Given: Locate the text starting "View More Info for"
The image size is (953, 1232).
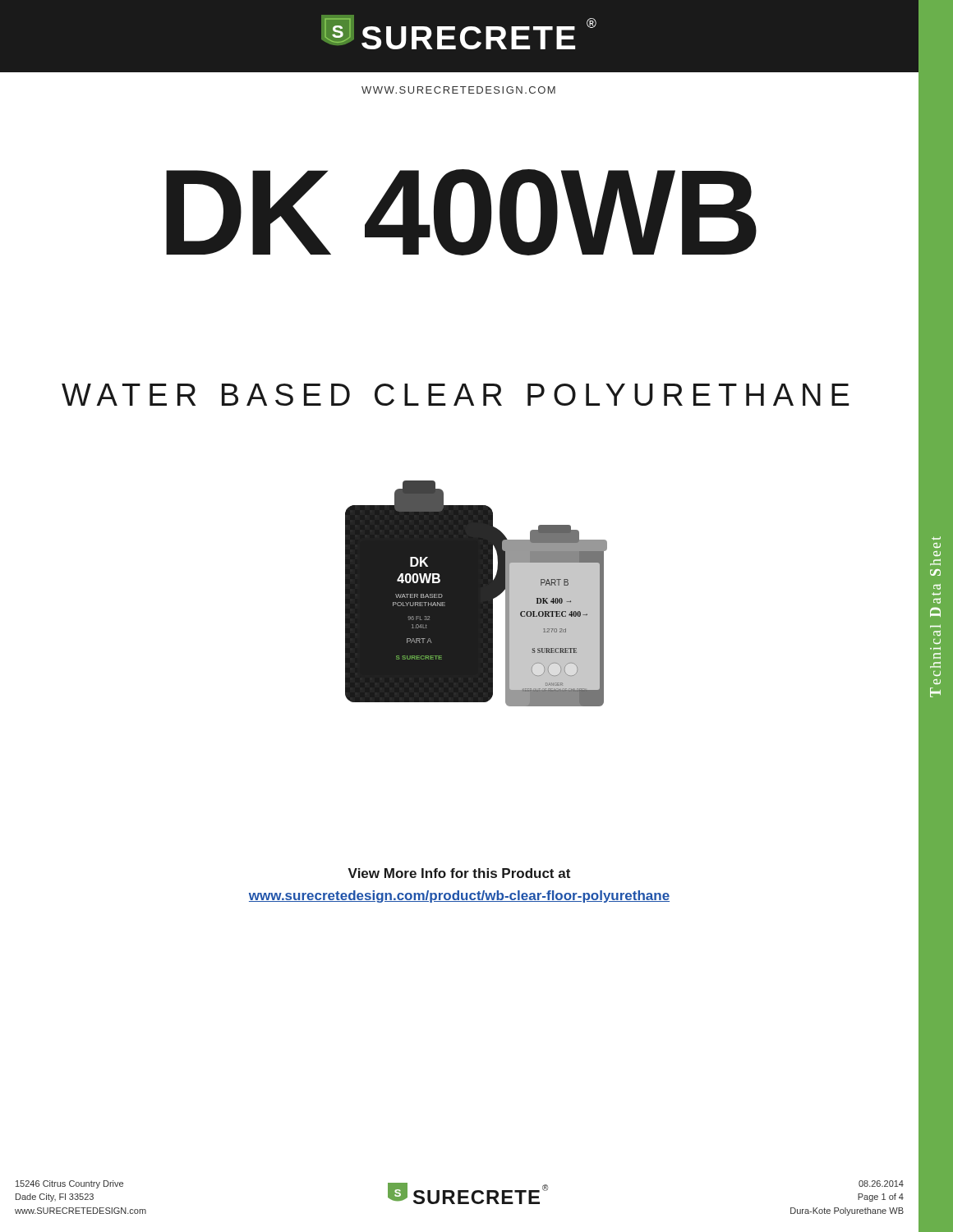Looking at the screenshot, I should click(459, 885).
